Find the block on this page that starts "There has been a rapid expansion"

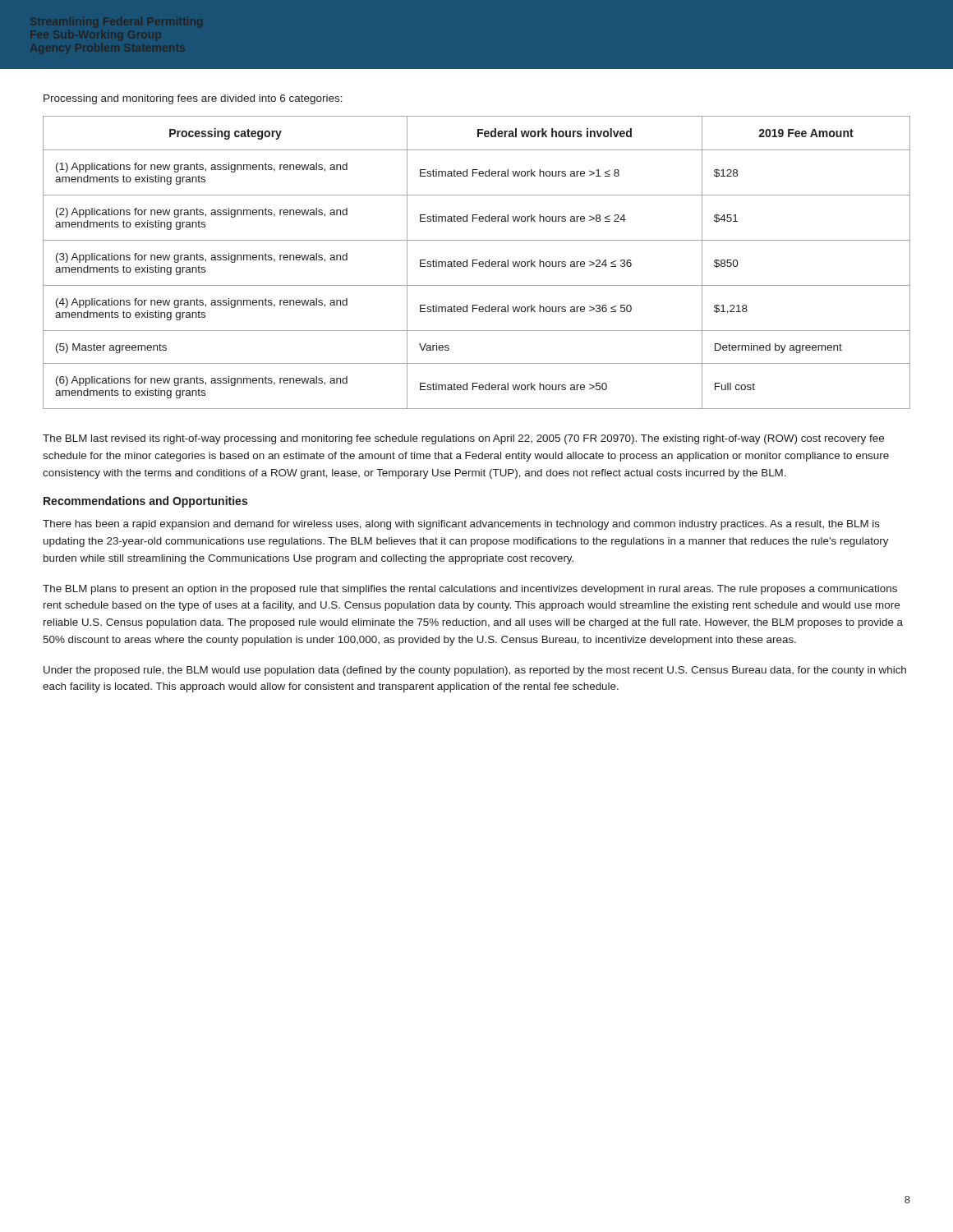click(466, 541)
